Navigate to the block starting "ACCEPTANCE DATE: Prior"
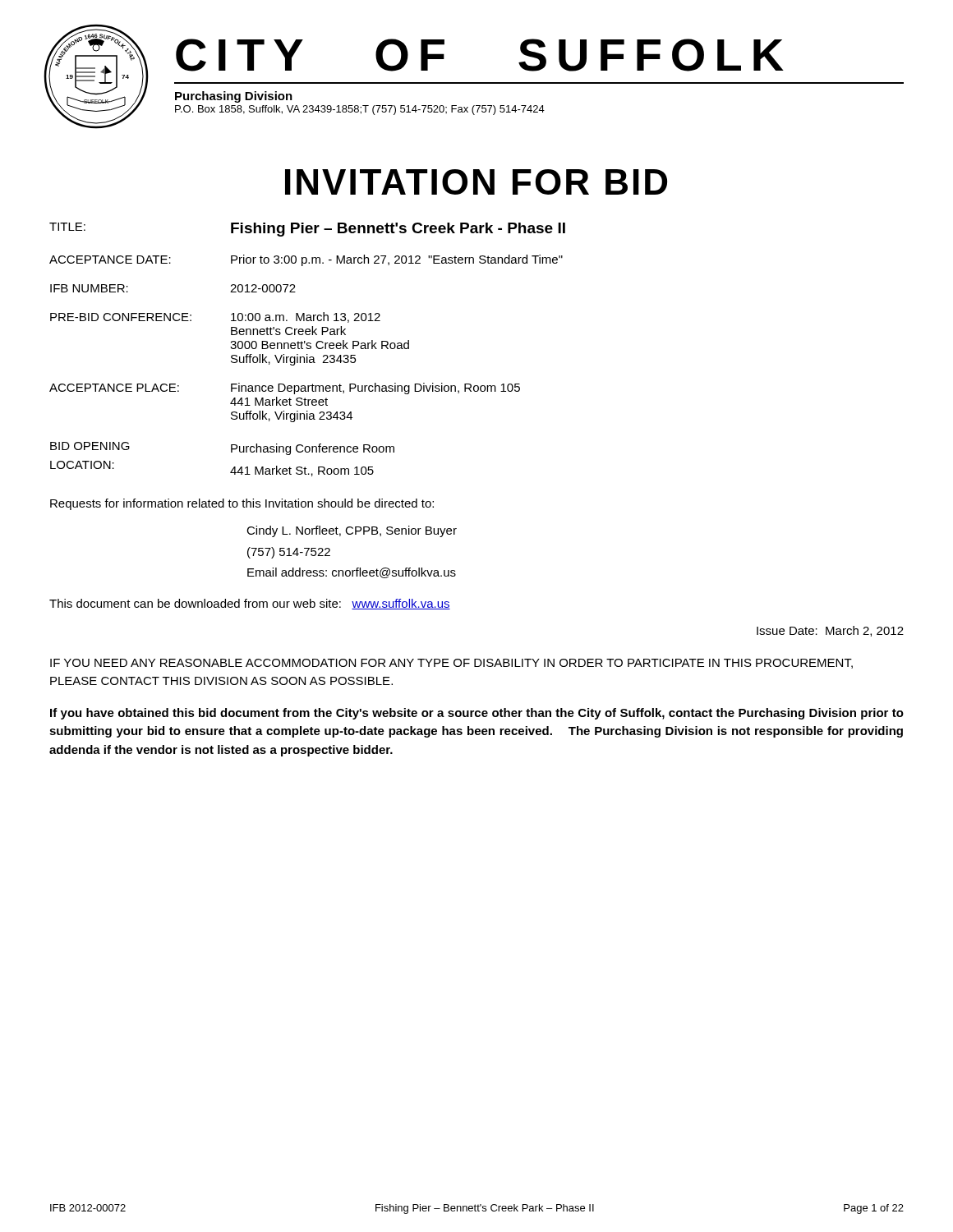 coord(476,259)
